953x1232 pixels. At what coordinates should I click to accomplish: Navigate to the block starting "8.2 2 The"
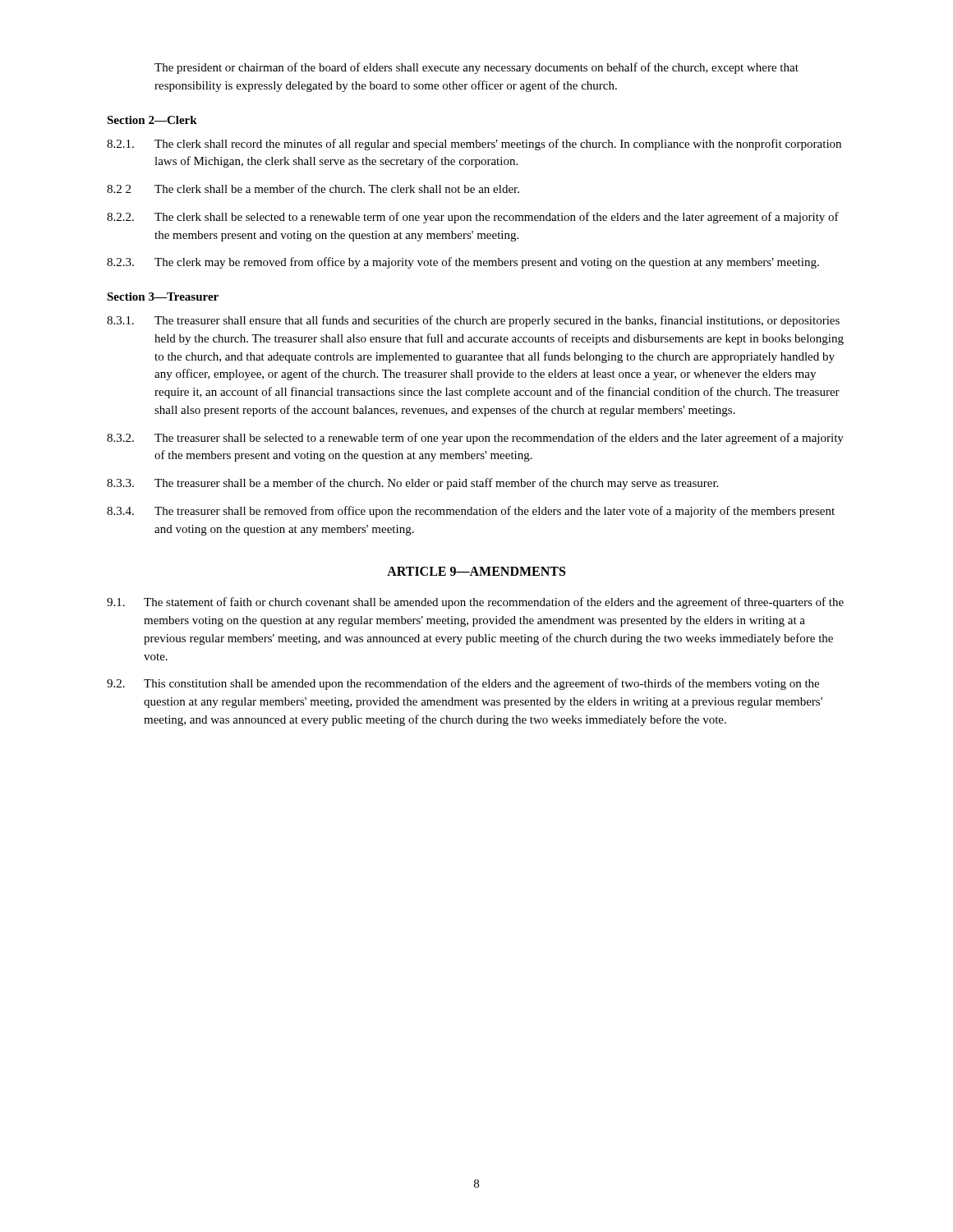tap(476, 190)
